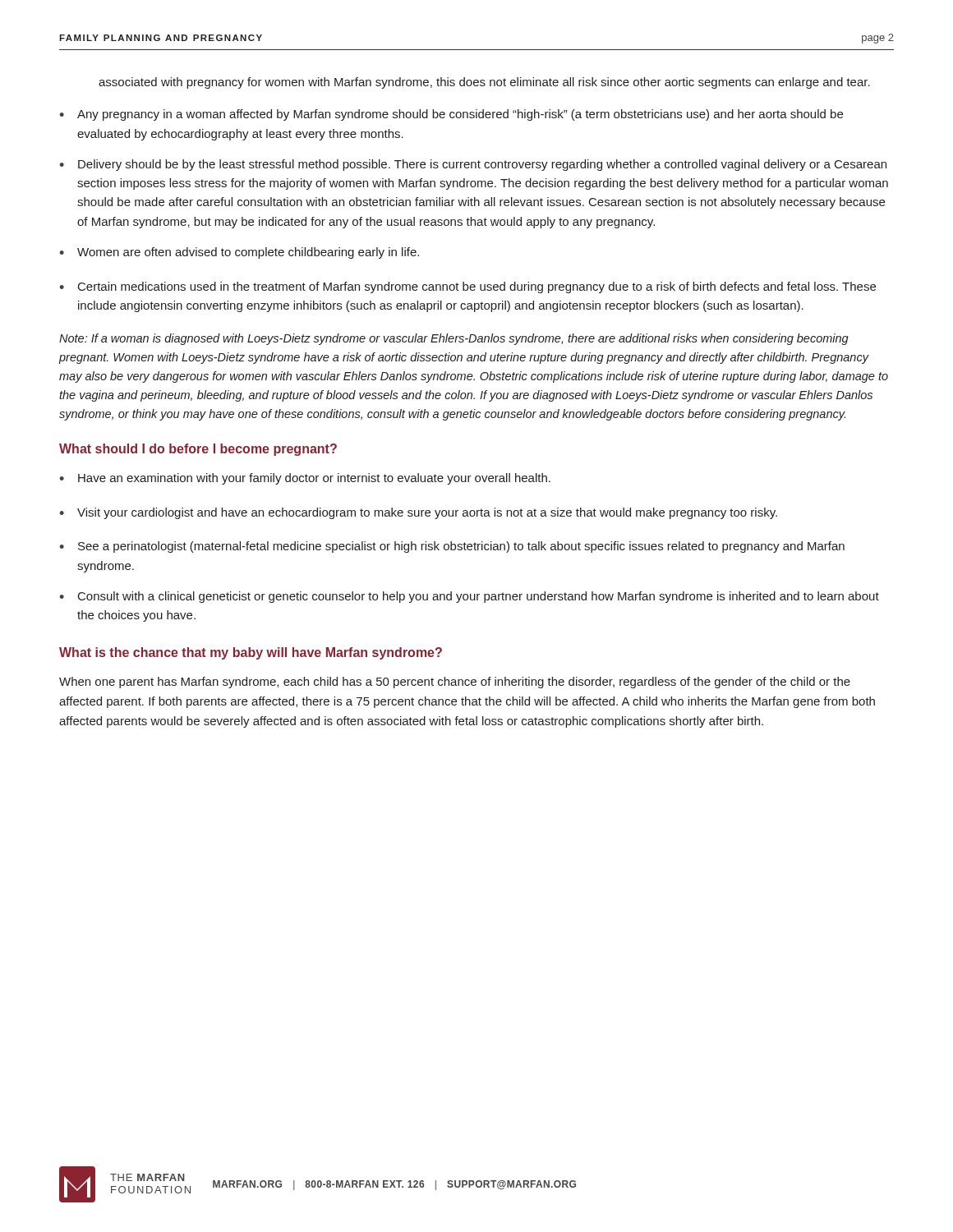Navigate to the text block starting "When one parent has Marfan syndrome, each"

pos(467,701)
